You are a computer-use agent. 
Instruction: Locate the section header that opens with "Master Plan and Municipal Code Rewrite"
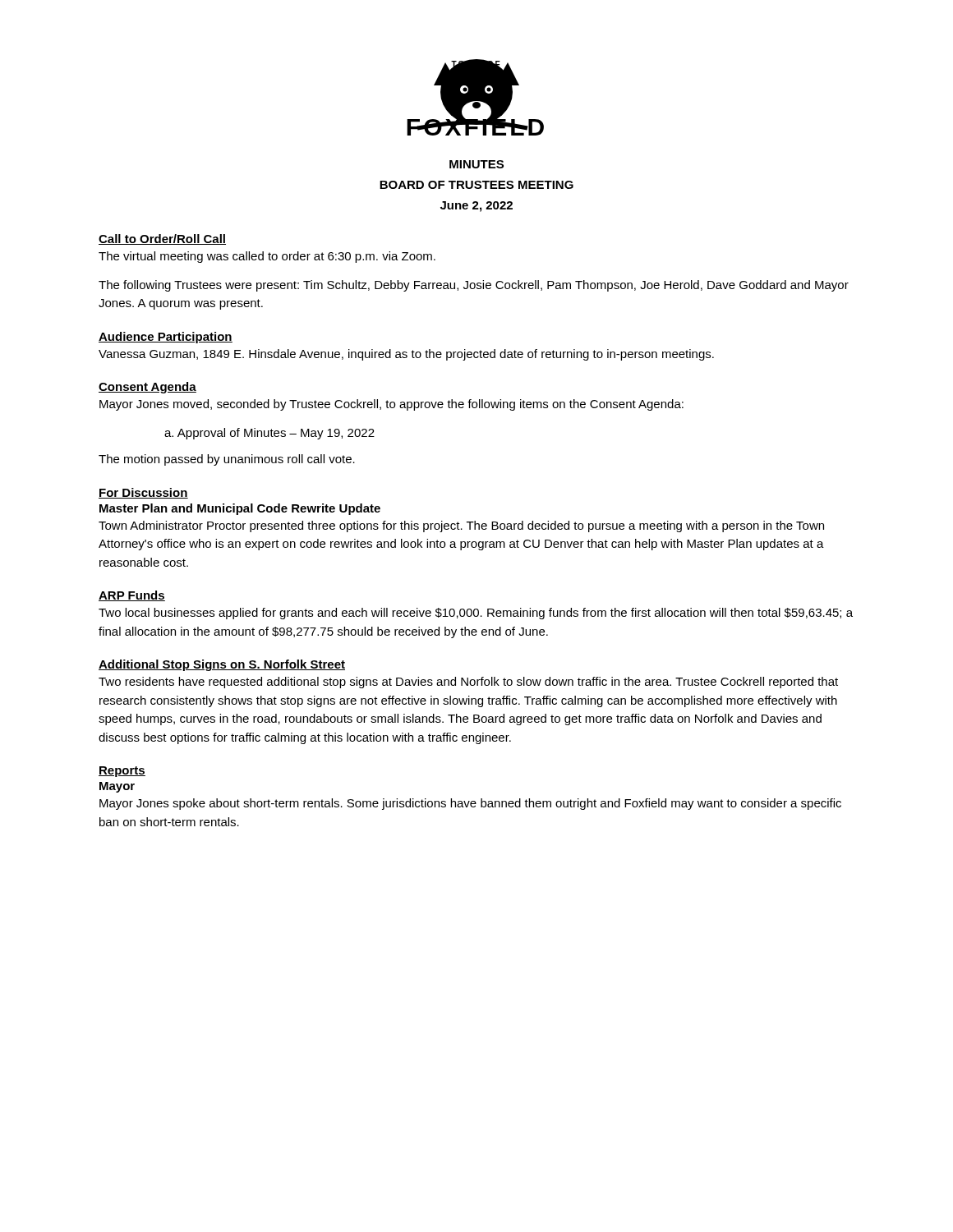[x=240, y=508]
